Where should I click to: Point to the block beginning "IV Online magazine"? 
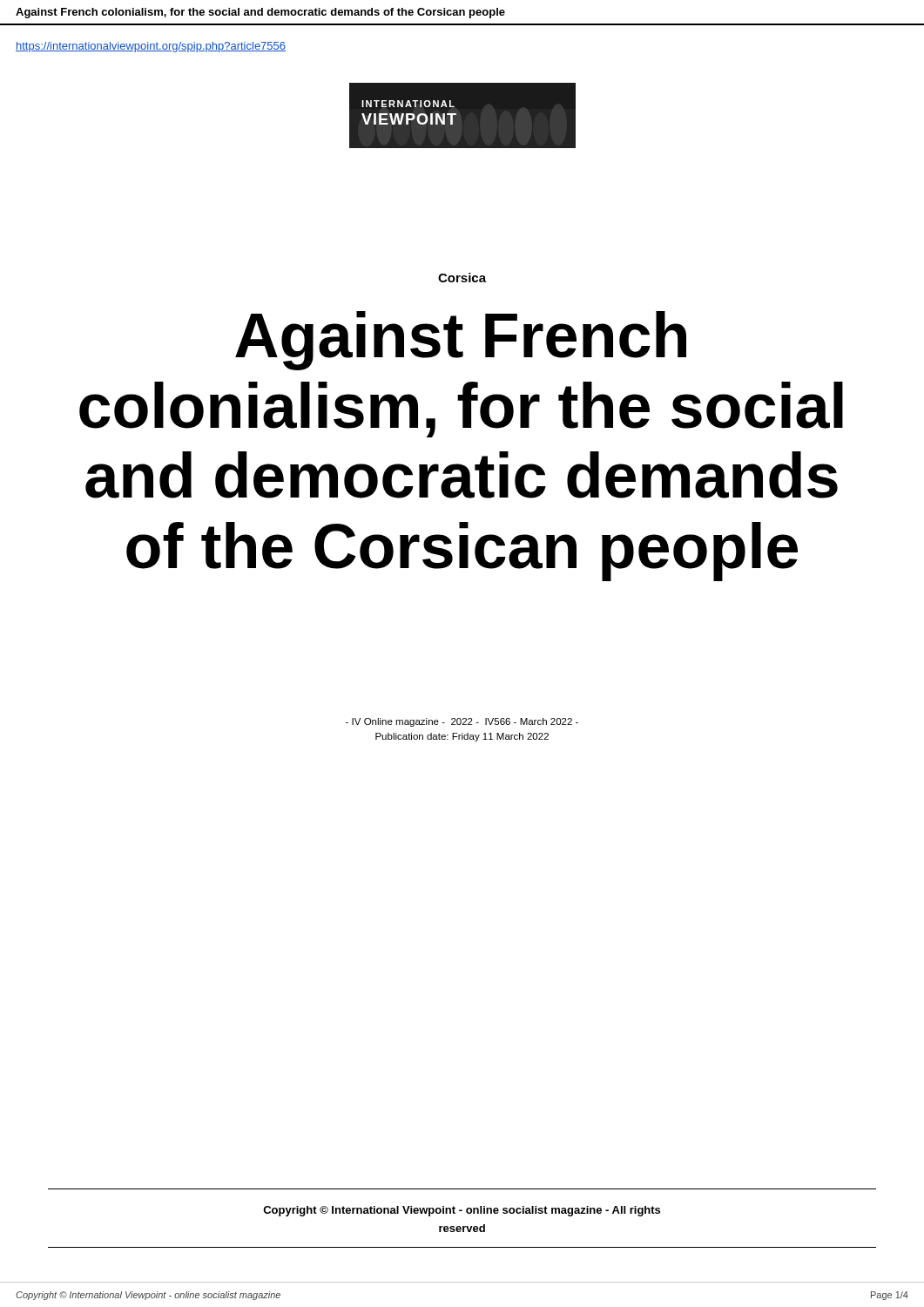(x=462, y=729)
